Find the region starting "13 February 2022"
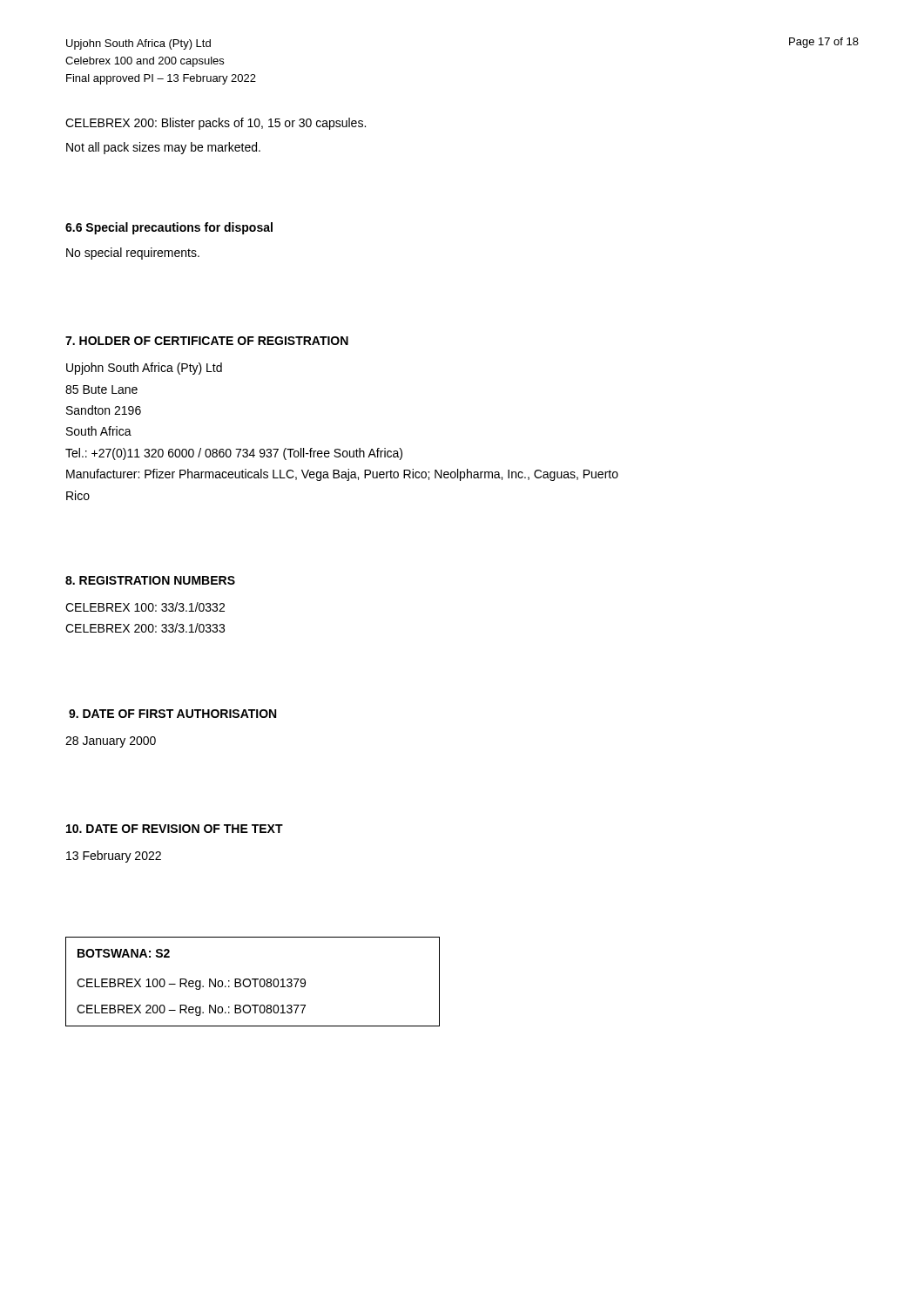Screen dimensions: 1307x924 113,856
